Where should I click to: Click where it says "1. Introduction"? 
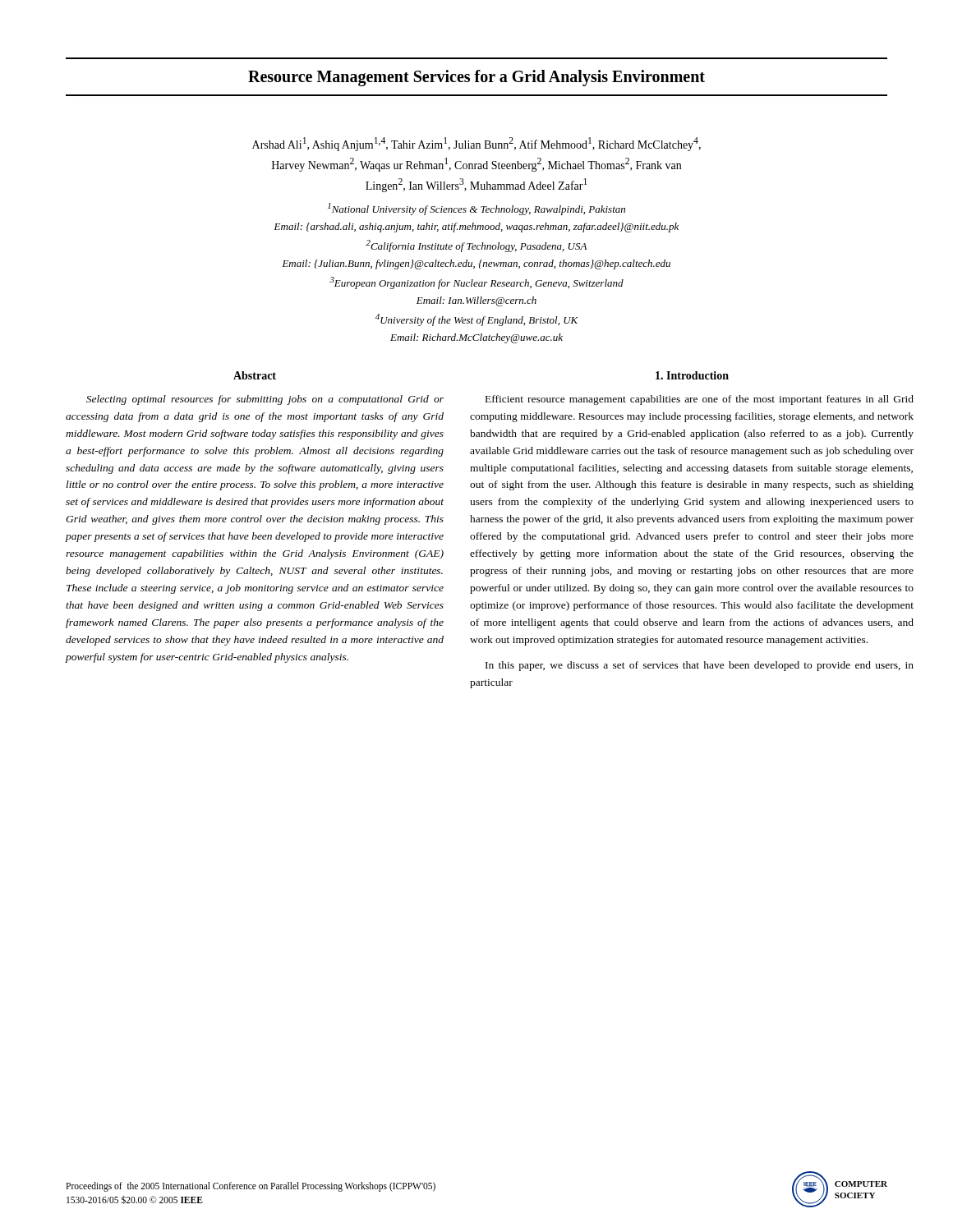point(692,376)
